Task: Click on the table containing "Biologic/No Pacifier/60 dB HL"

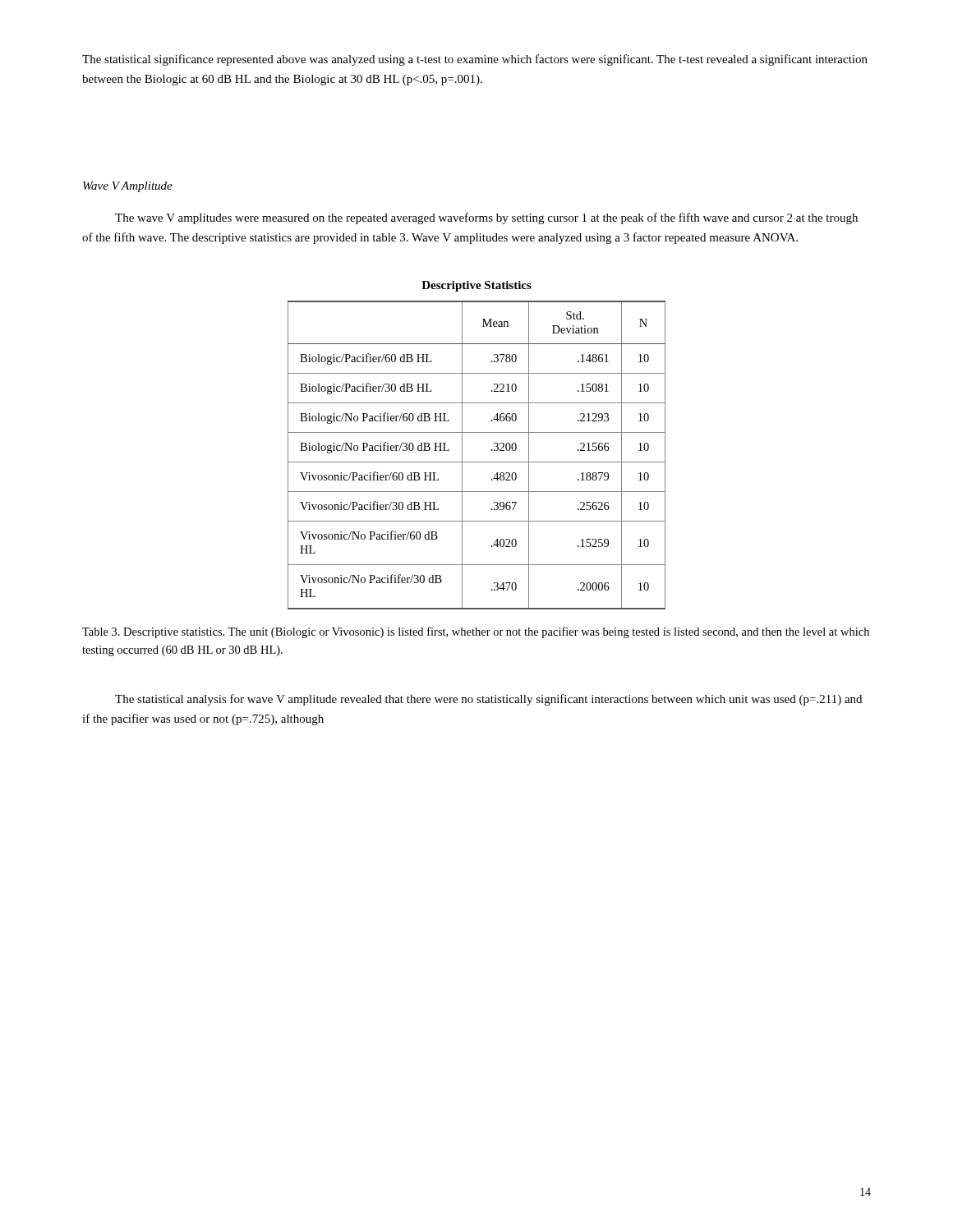Action: point(476,455)
